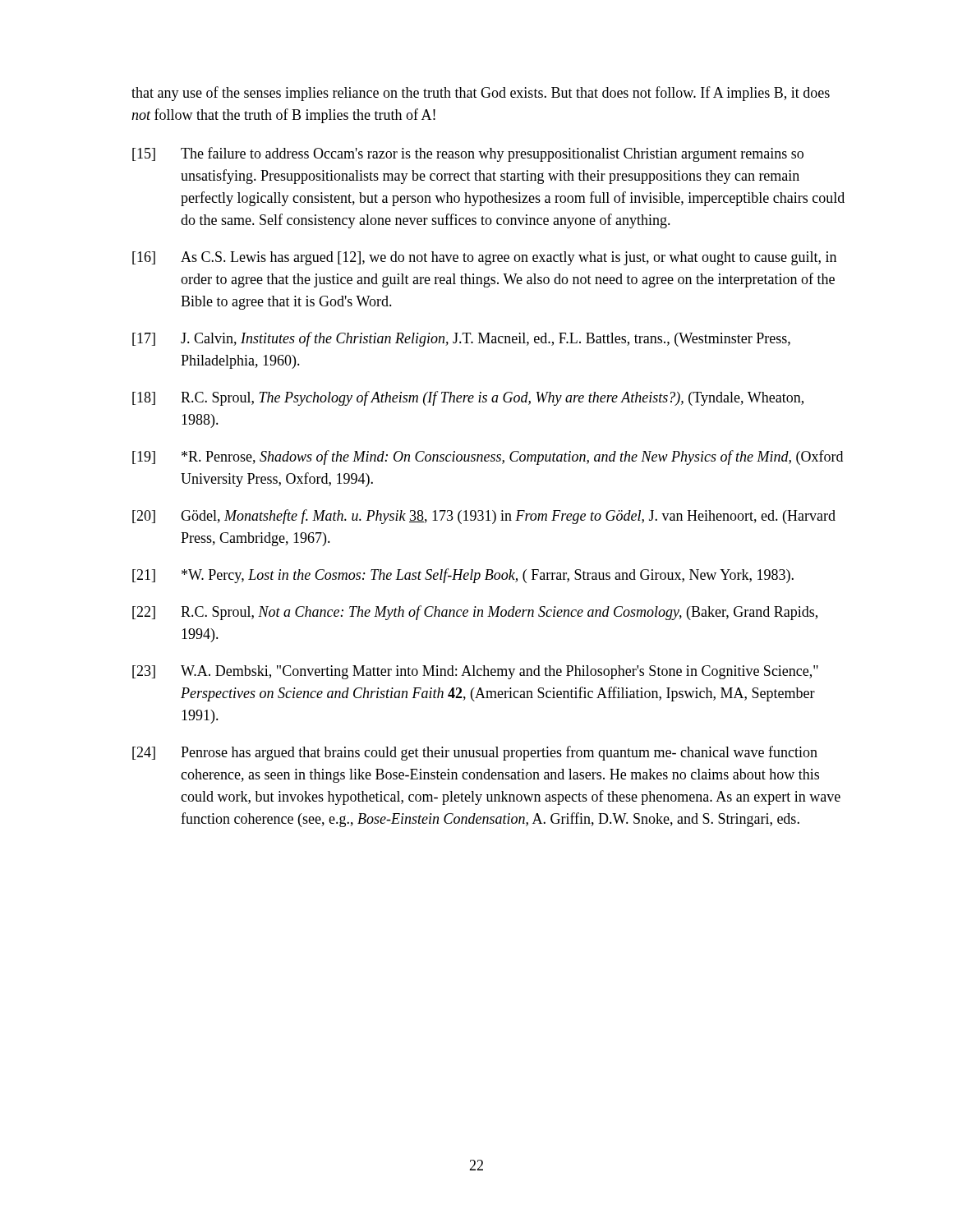Screen dimensions: 1232x953
Task: Point to the block starting "[16] As C.S. Lewis has argued [12],"
Action: 489,280
